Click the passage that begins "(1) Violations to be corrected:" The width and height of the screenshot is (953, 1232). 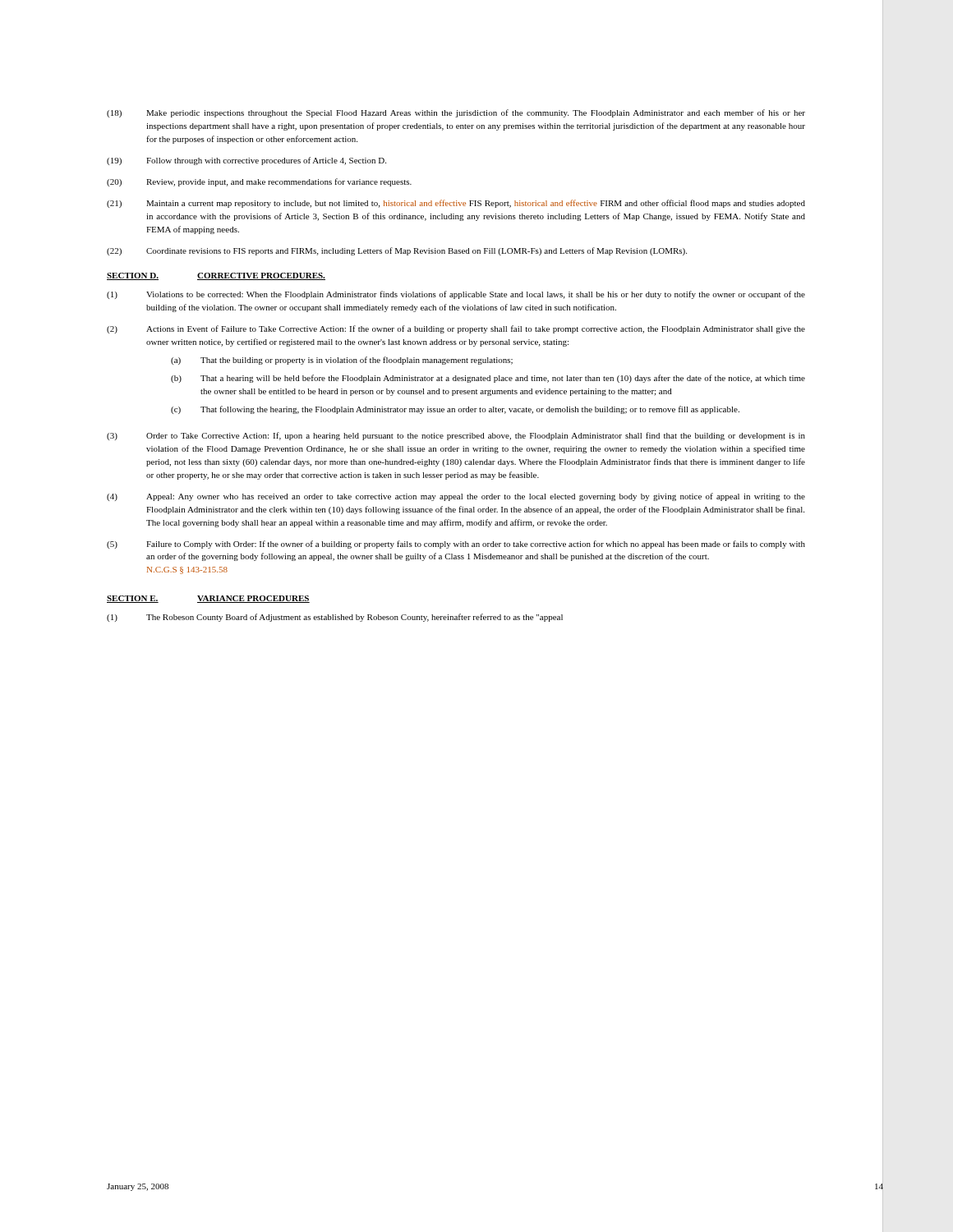(456, 302)
